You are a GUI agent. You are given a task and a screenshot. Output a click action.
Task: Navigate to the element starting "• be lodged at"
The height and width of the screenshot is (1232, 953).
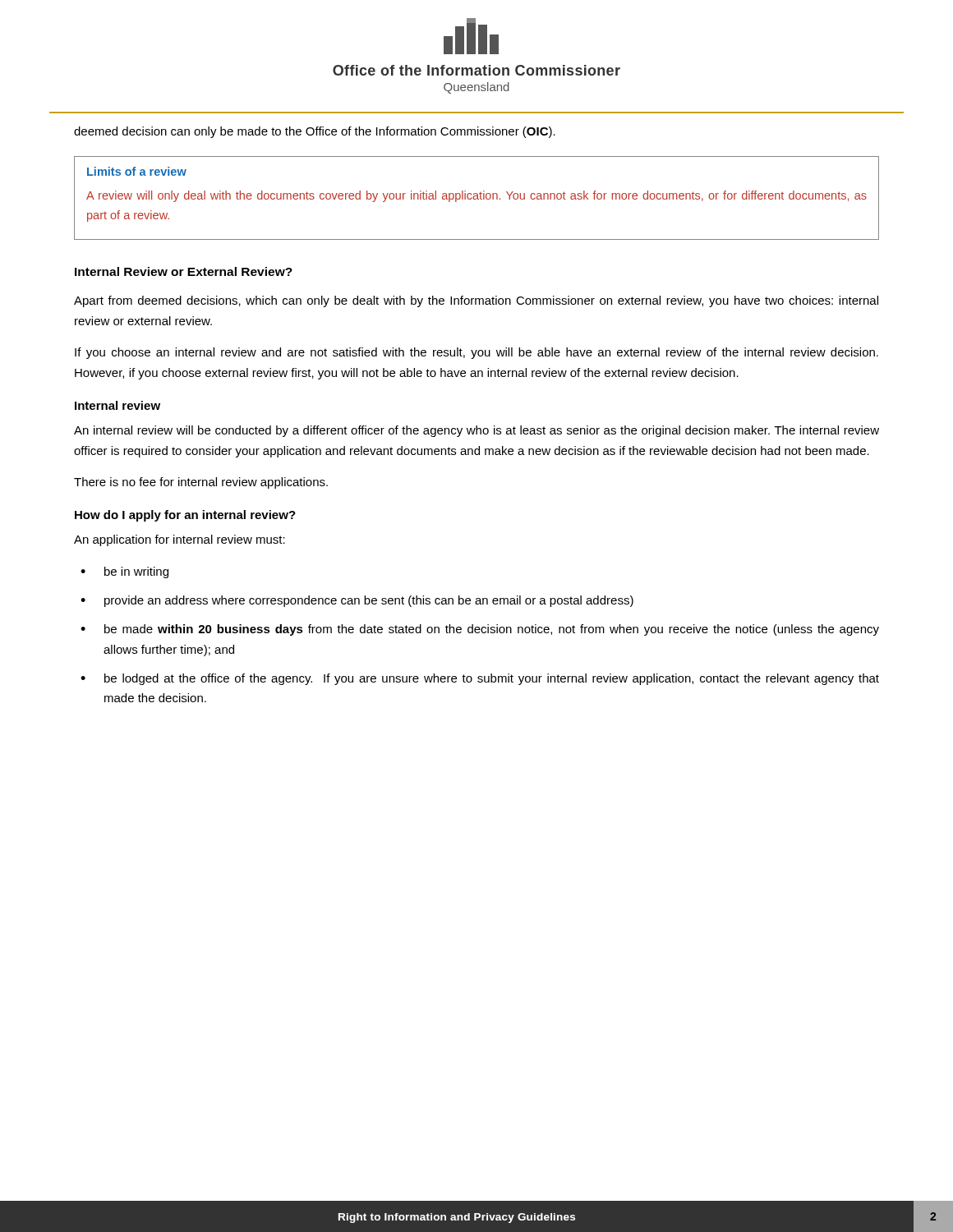[476, 689]
